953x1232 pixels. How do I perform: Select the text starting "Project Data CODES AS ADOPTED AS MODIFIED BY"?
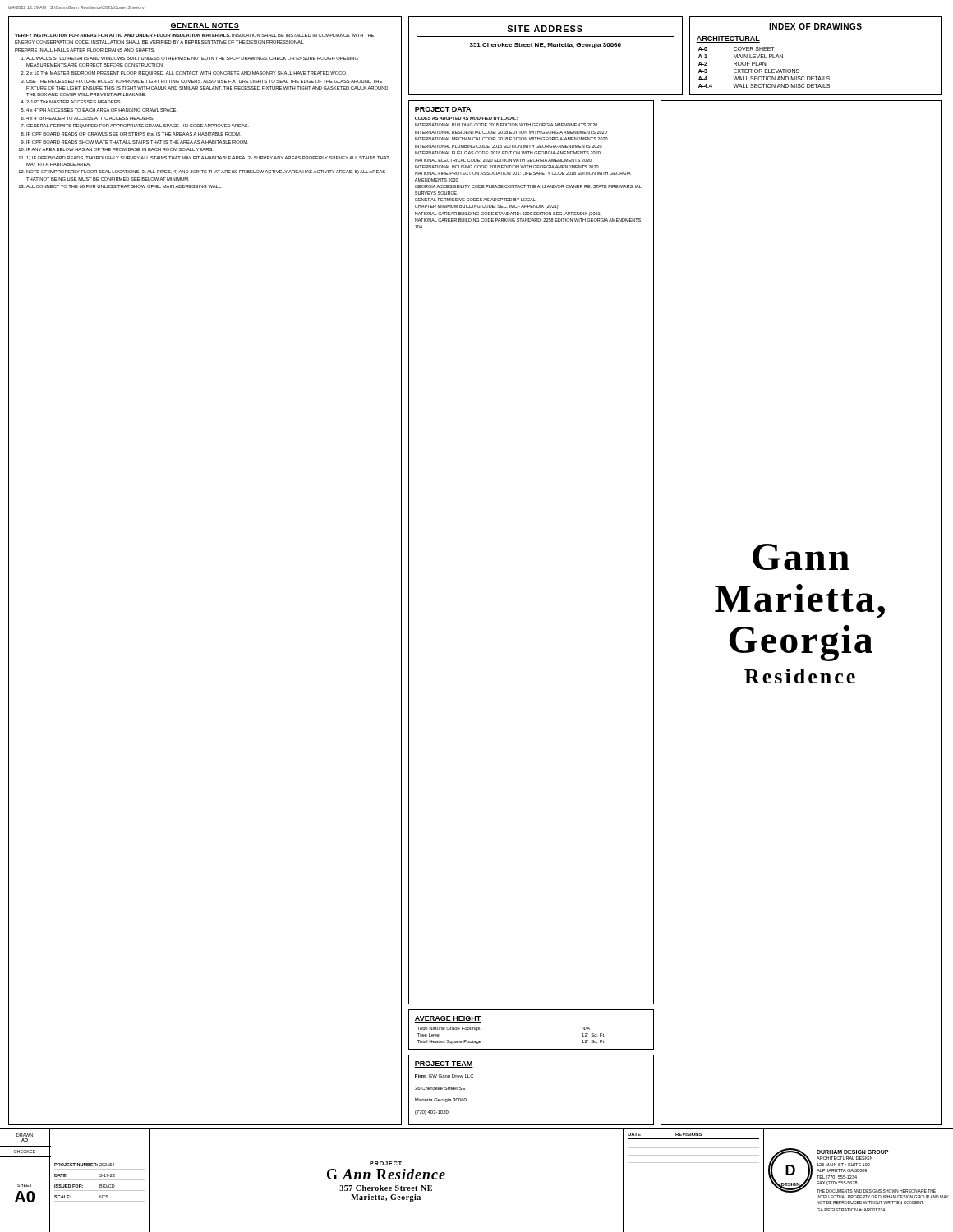click(531, 168)
